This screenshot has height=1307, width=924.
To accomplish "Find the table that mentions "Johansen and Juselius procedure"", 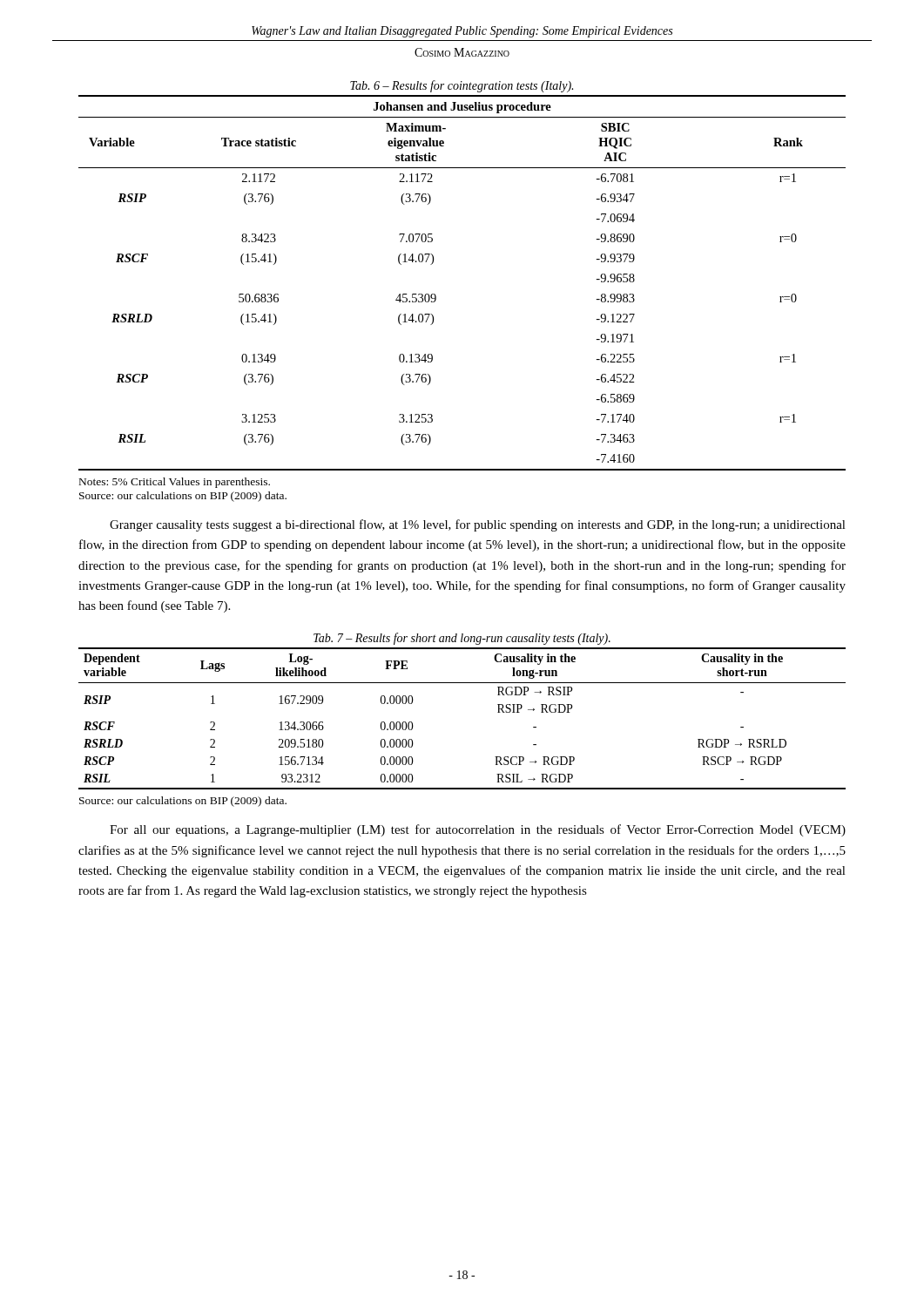I will tap(462, 283).
